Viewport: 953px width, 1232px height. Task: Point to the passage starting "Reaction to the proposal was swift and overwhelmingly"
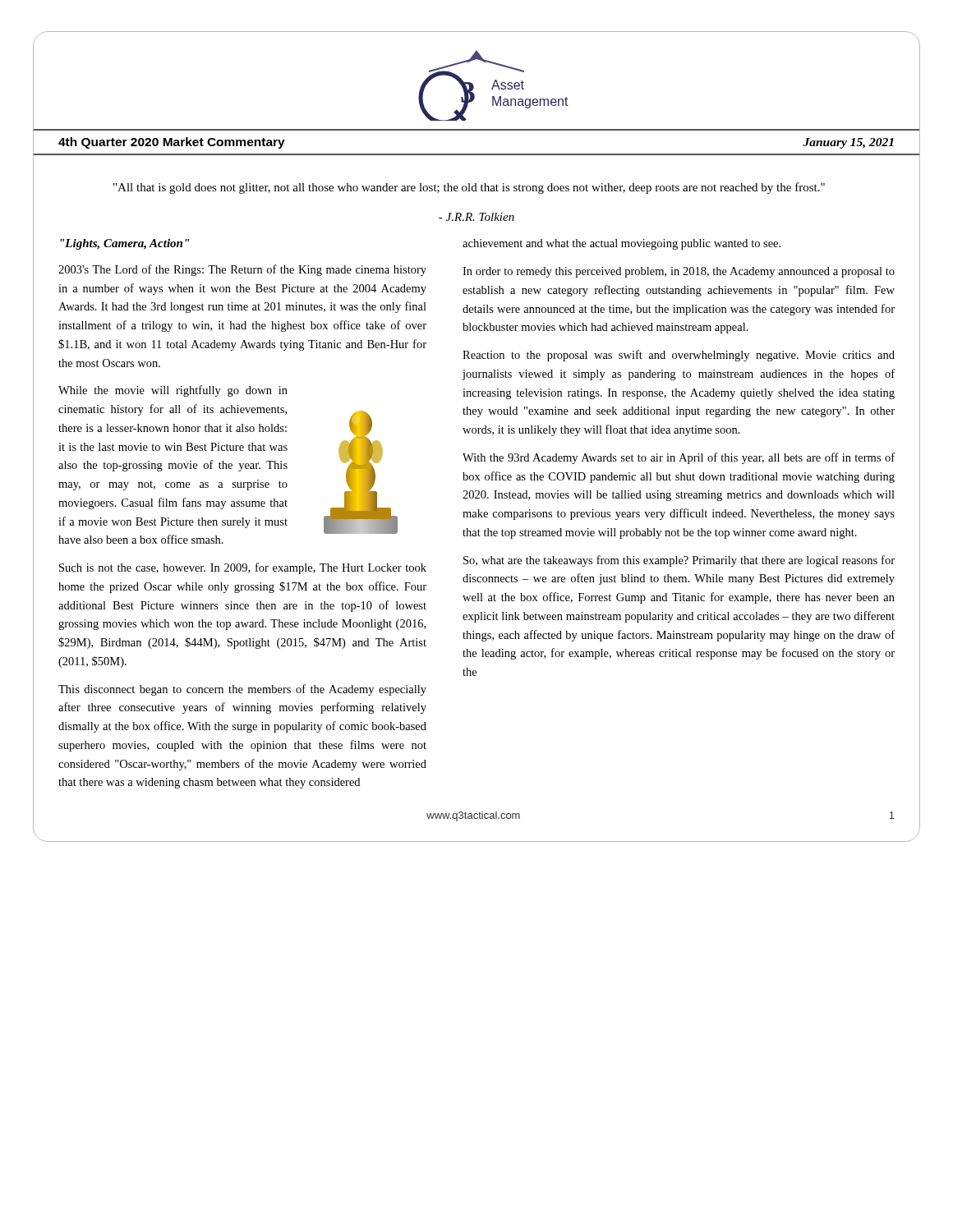pyautogui.click(x=679, y=393)
